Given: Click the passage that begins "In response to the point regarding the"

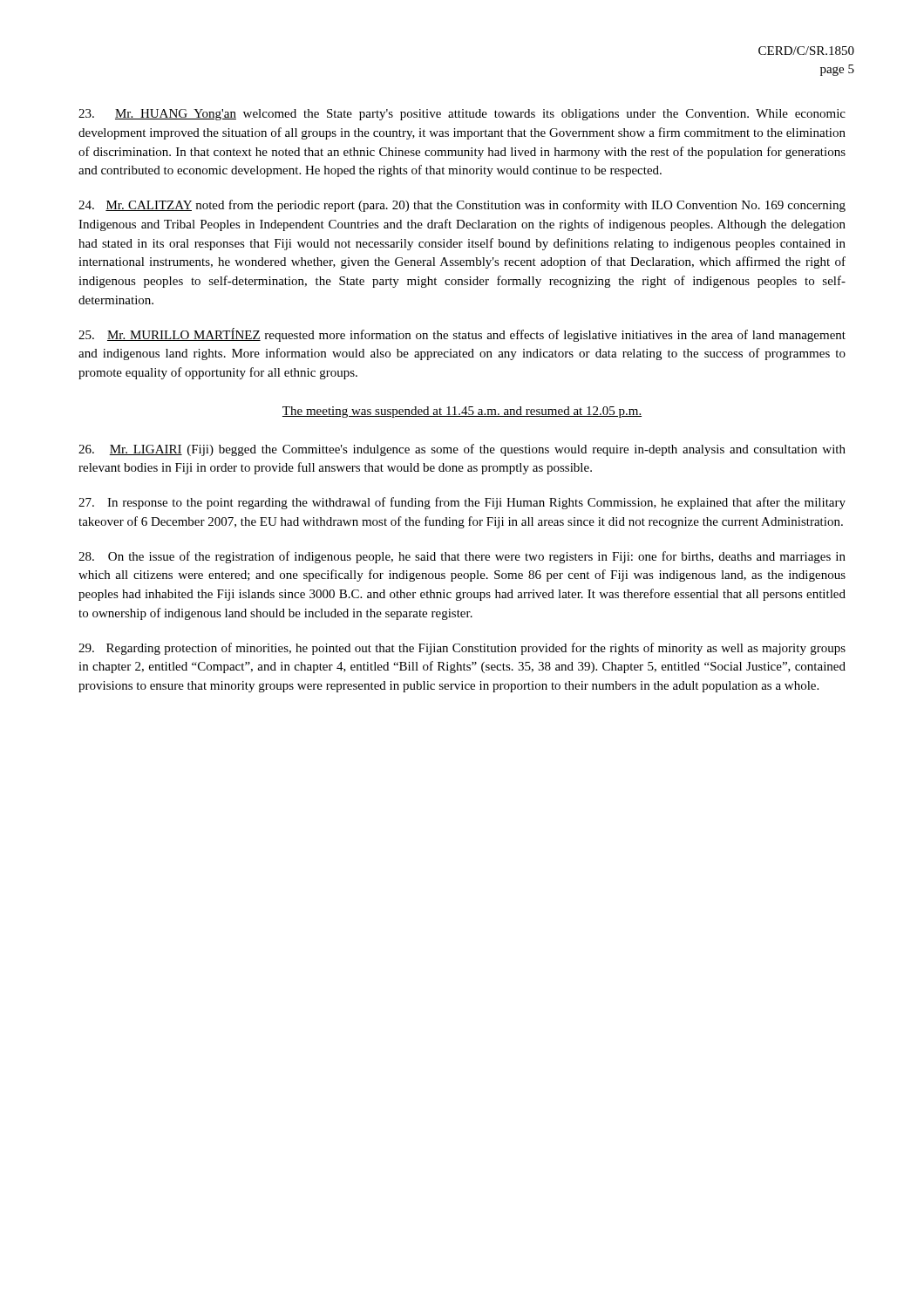Looking at the screenshot, I should [x=462, y=512].
